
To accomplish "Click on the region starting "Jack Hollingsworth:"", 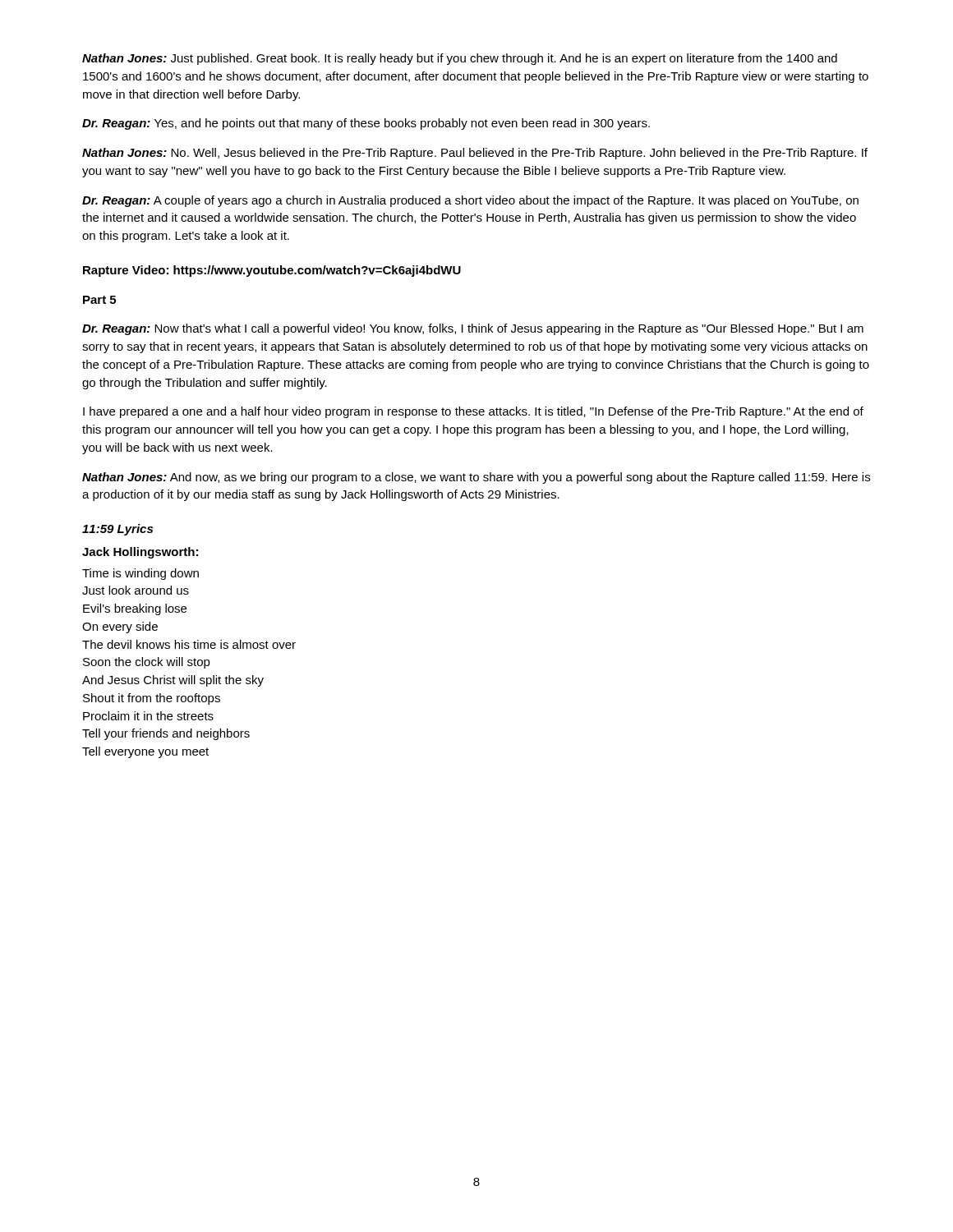I will pos(141,551).
